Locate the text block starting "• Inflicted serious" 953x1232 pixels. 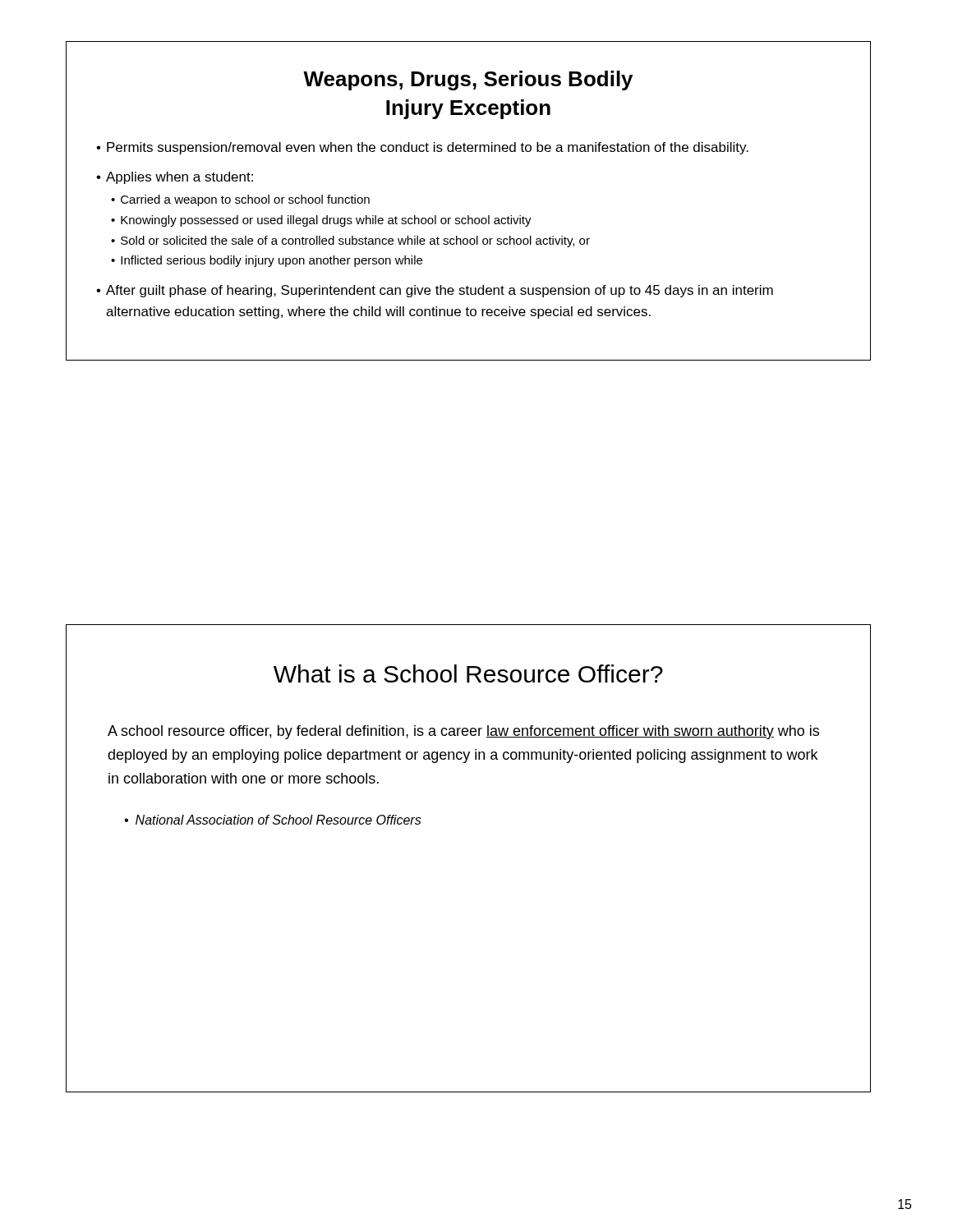tap(267, 261)
